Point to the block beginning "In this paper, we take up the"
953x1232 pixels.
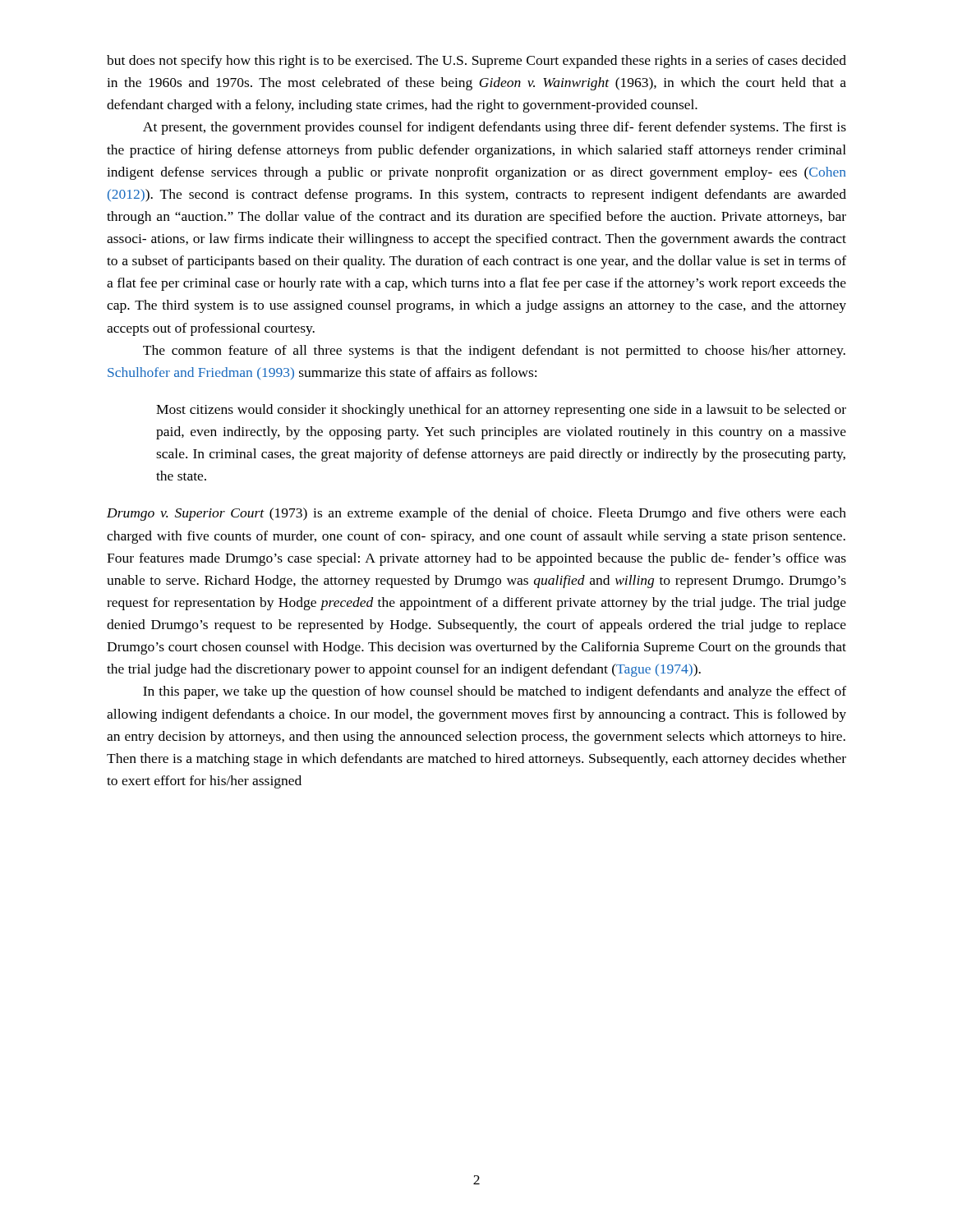[476, 736]
